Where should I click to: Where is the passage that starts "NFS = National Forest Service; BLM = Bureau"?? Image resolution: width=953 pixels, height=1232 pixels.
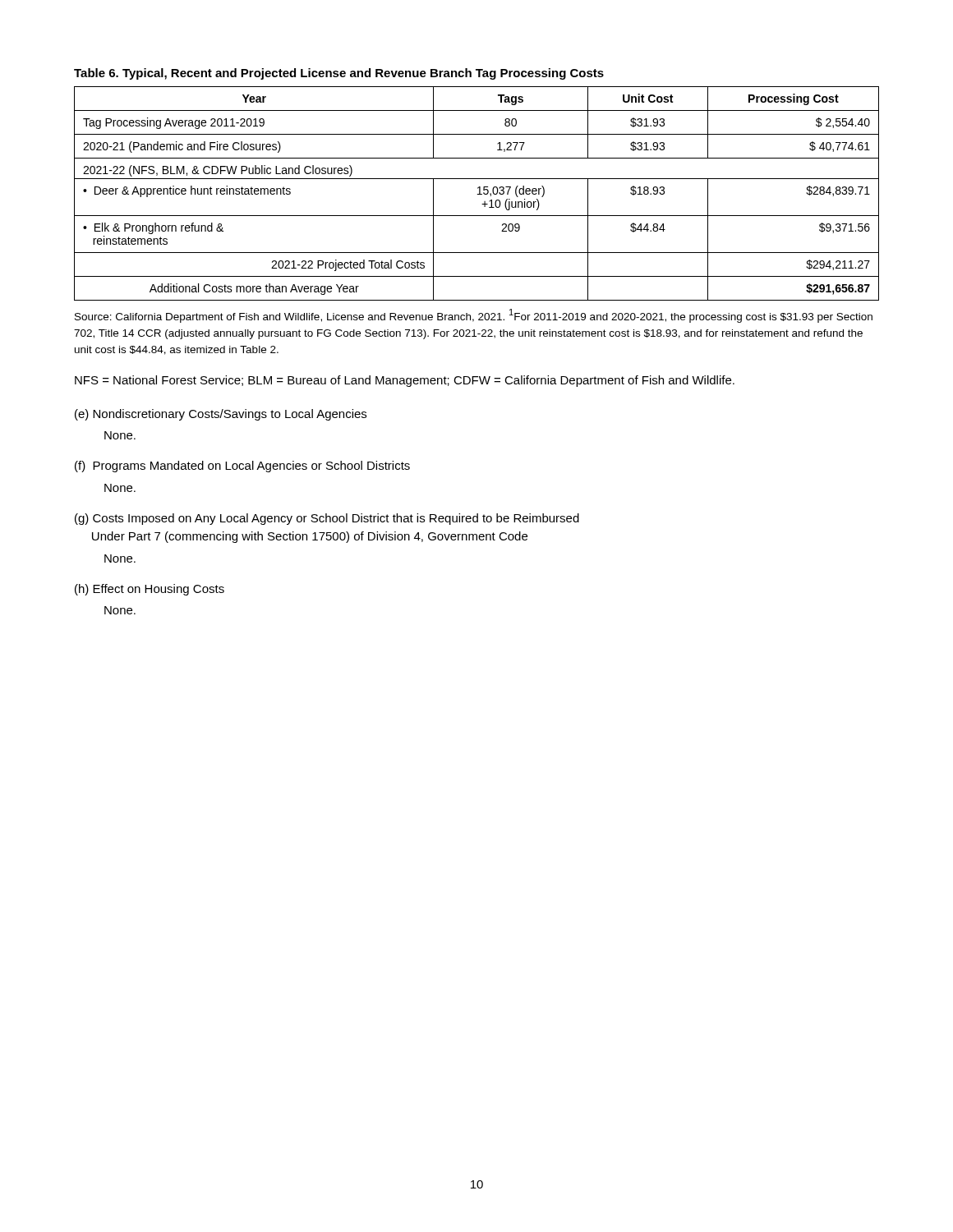(x=405, y=380)
